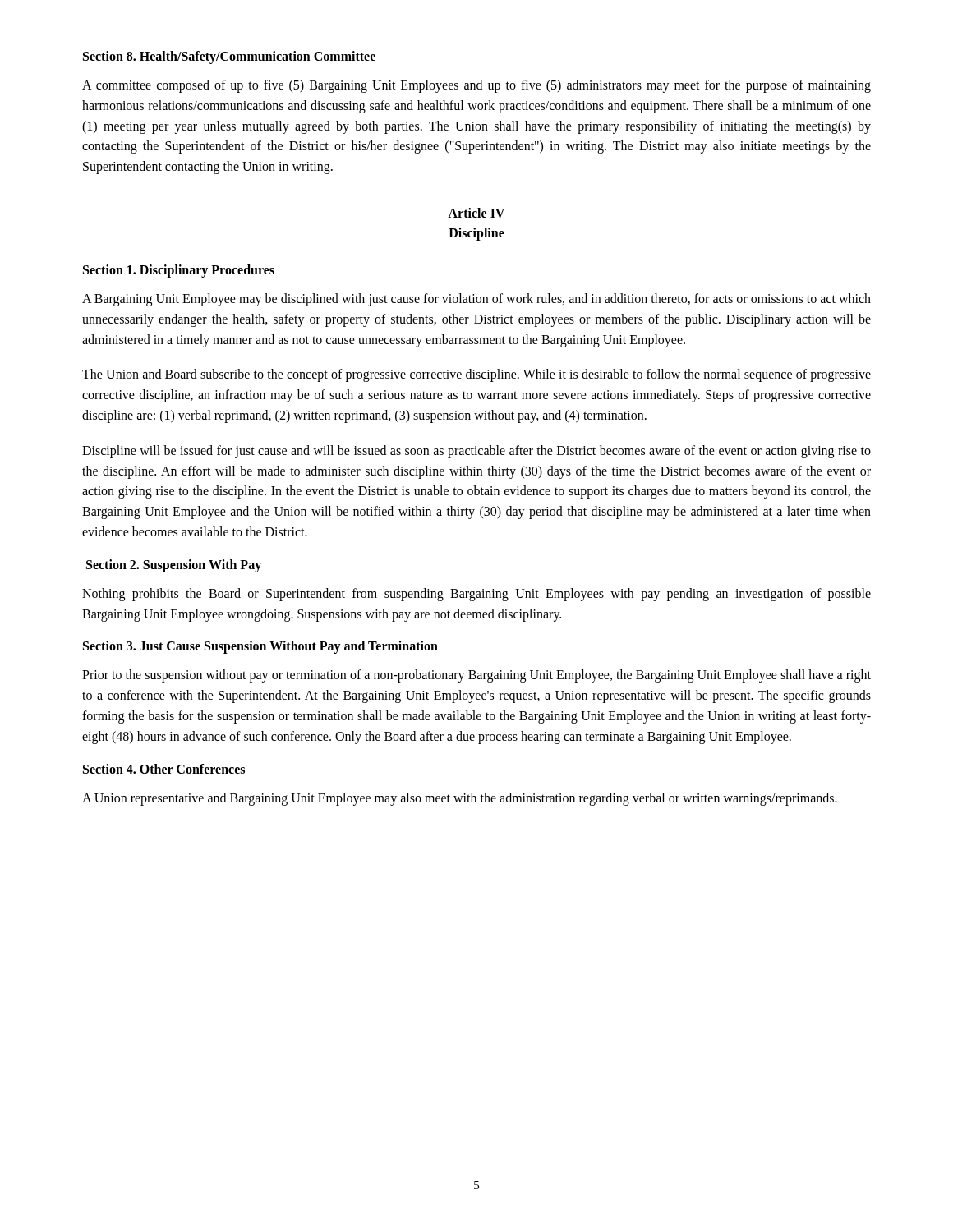Click on the section header that reads "Section 3. Just Cause Suspension Without Pay"
This screenshot has height=1232, width=953.
260,646
